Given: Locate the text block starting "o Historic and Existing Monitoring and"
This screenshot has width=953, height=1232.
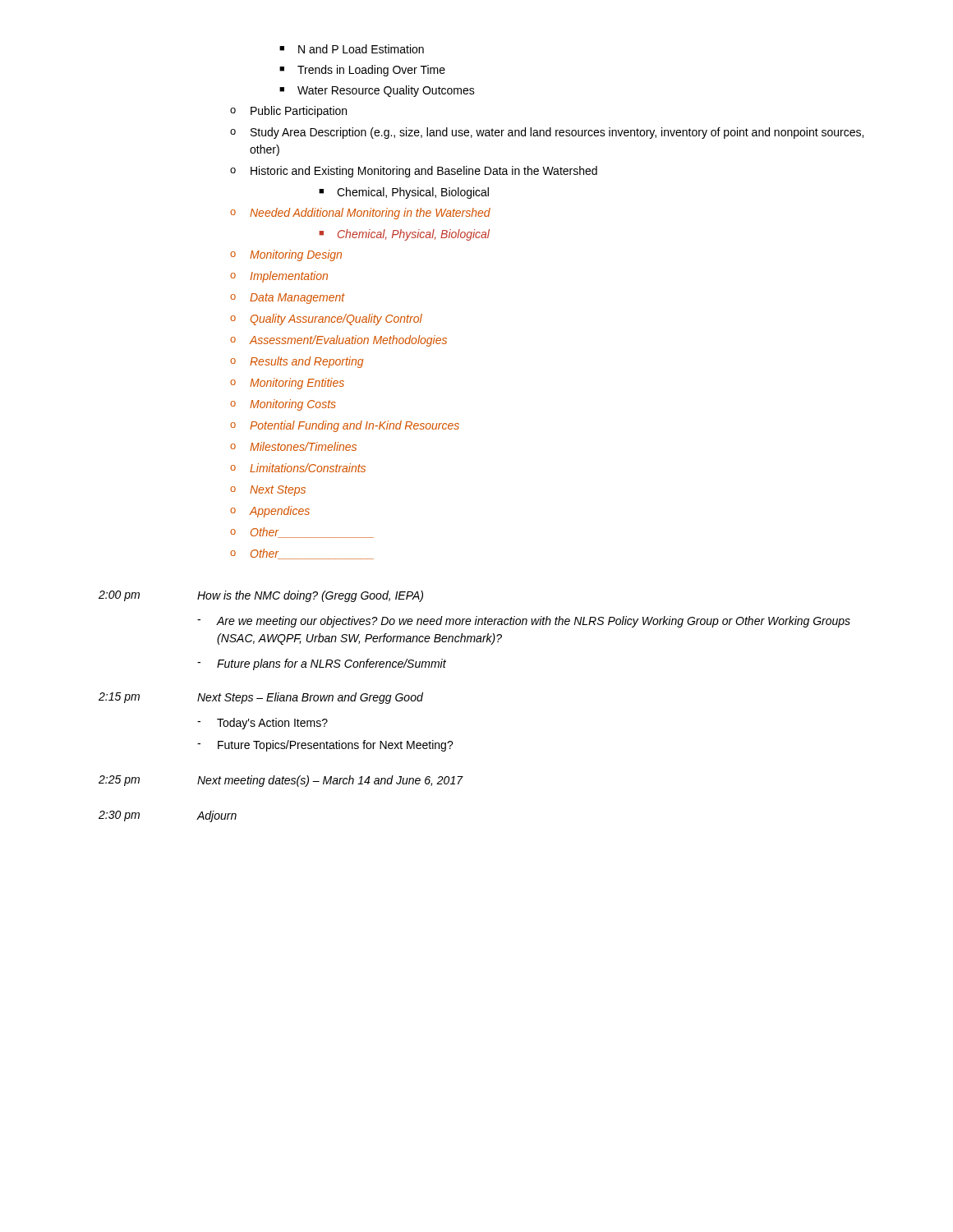Looking at the screenshot, I should pos(559,171).
